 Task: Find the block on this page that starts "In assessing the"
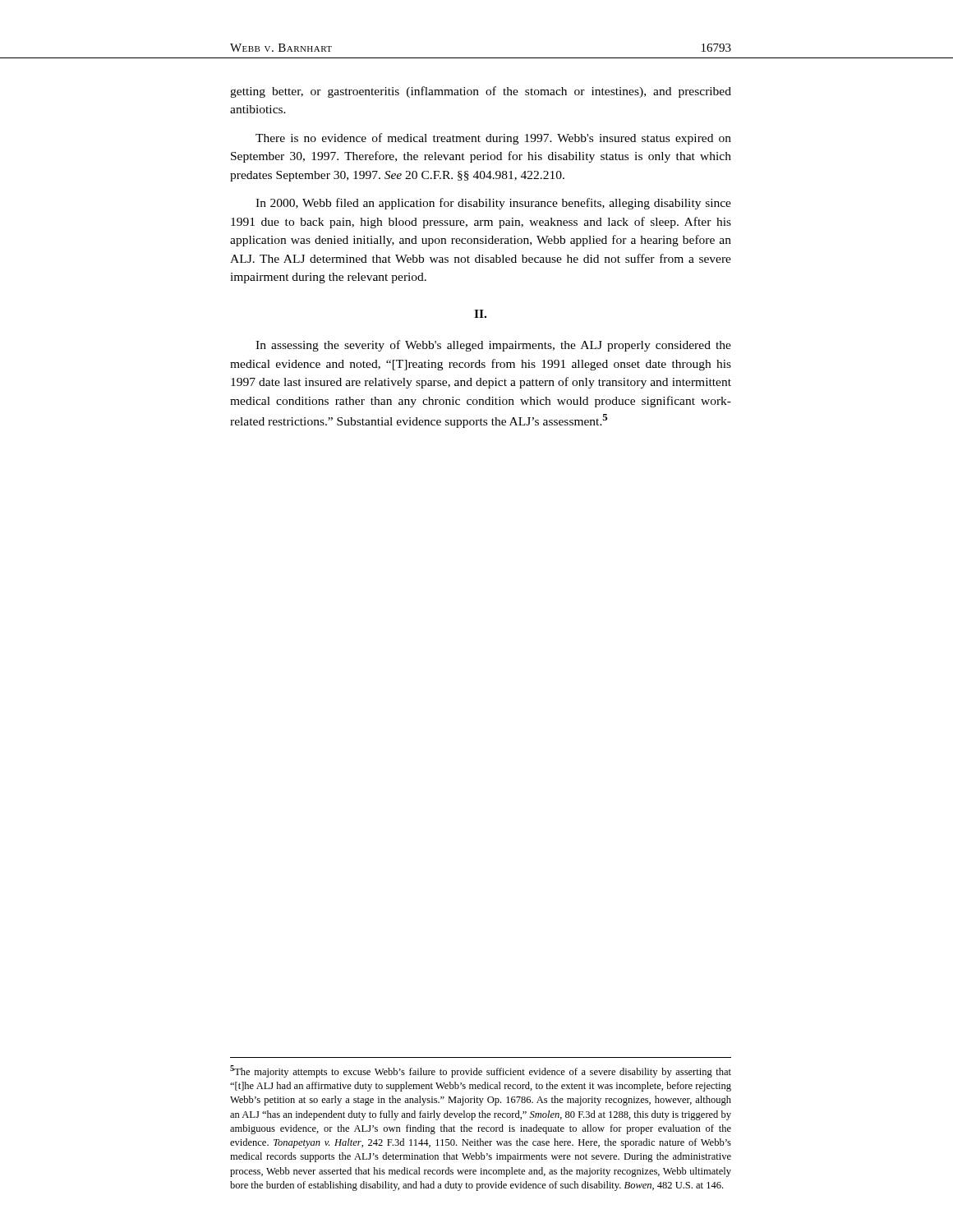tap(481, 383)
